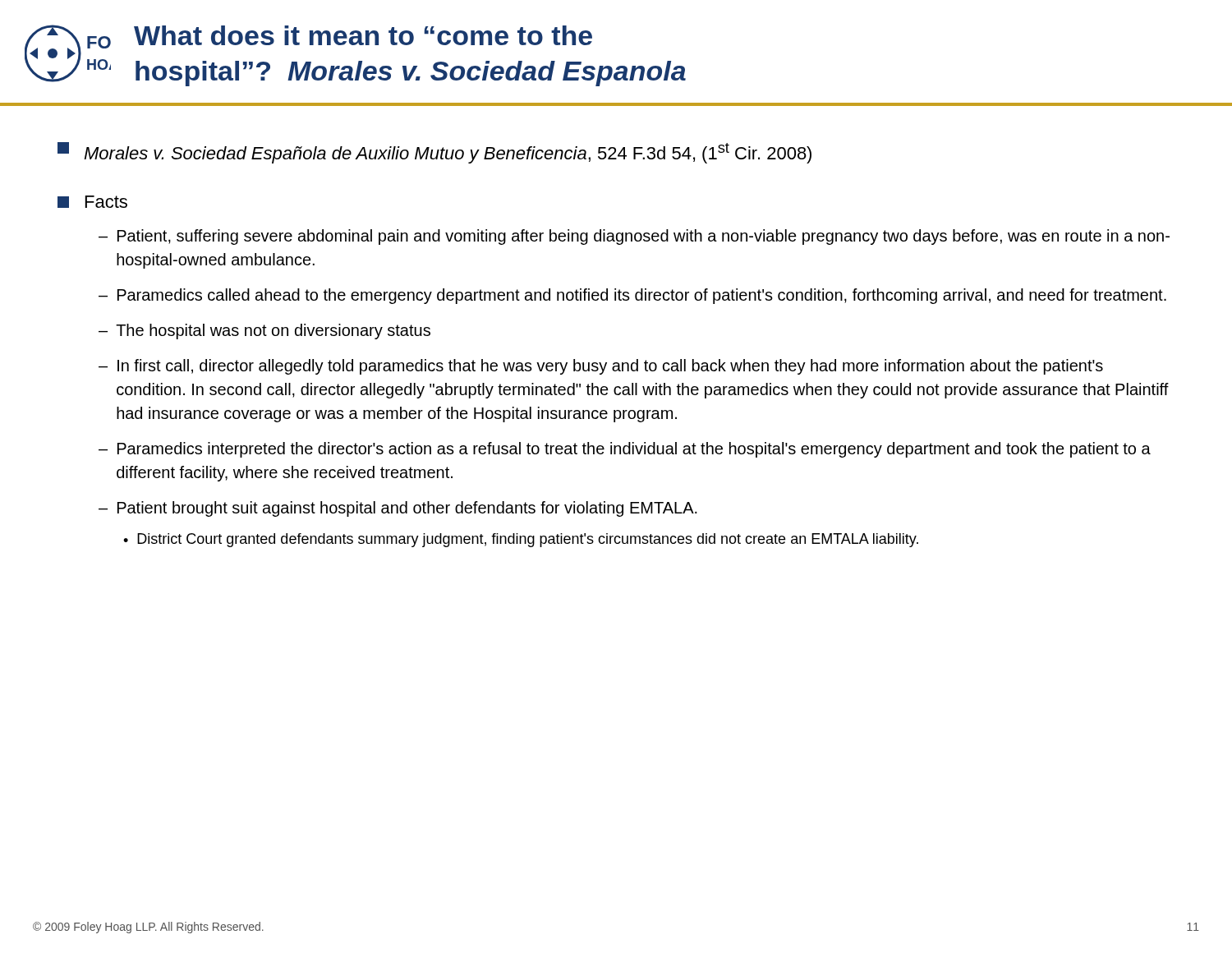The image size is (1232, 953).
Task: Click on the list item containing "– In first call, director"
Action: 637,390
